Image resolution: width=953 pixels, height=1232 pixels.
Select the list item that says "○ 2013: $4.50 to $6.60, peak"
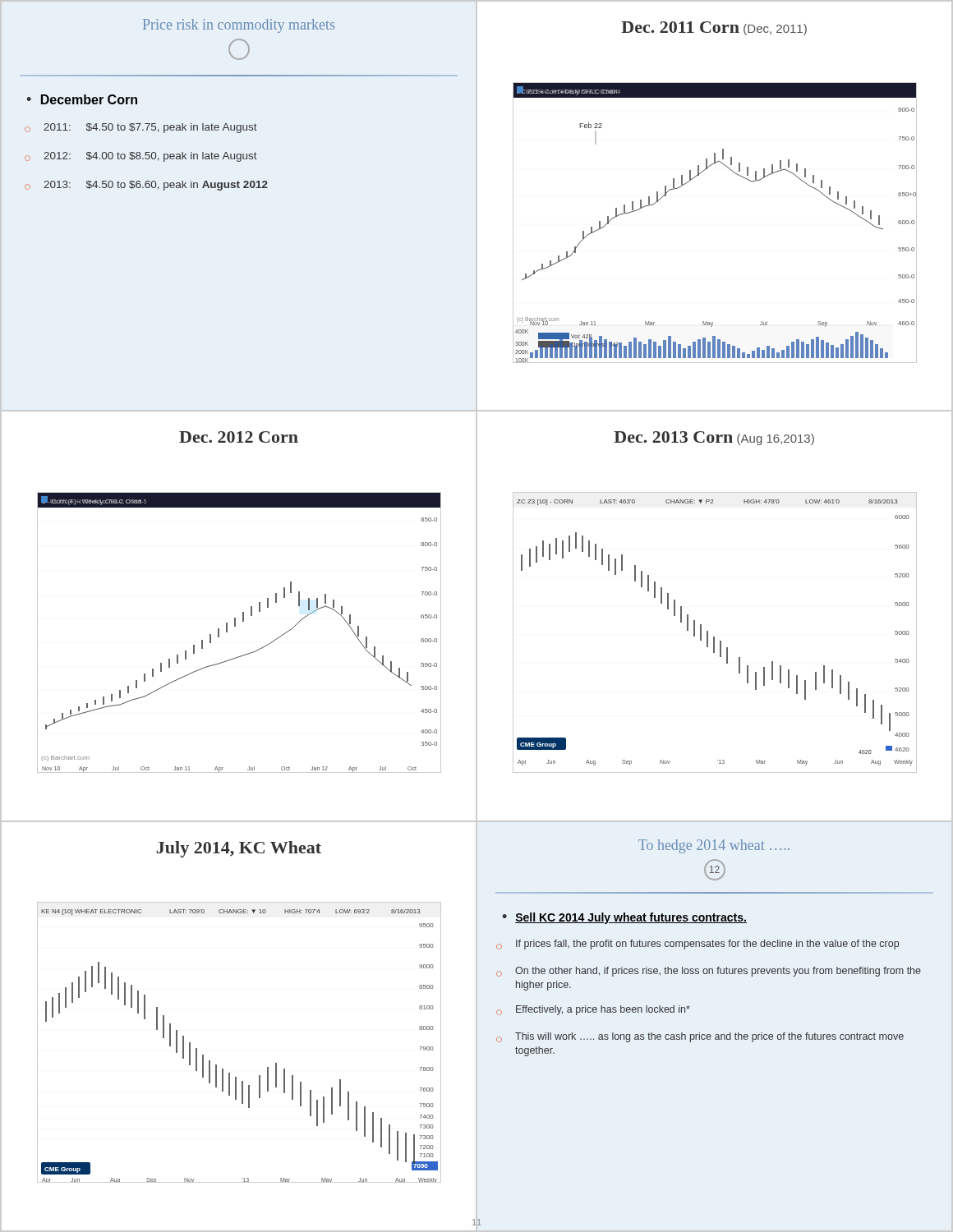(243, 186)
